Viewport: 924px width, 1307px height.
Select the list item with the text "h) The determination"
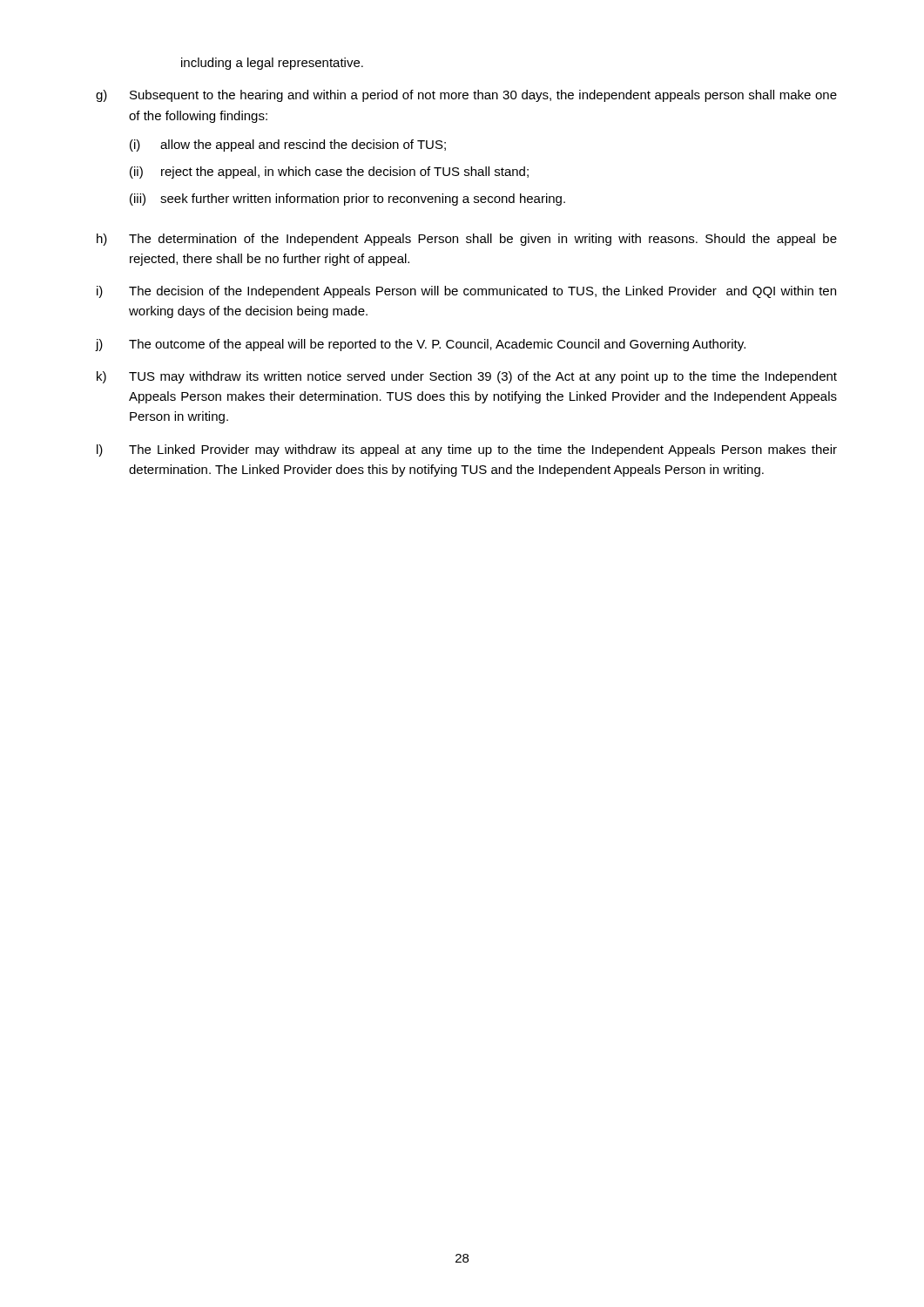[x=466, y=248]
